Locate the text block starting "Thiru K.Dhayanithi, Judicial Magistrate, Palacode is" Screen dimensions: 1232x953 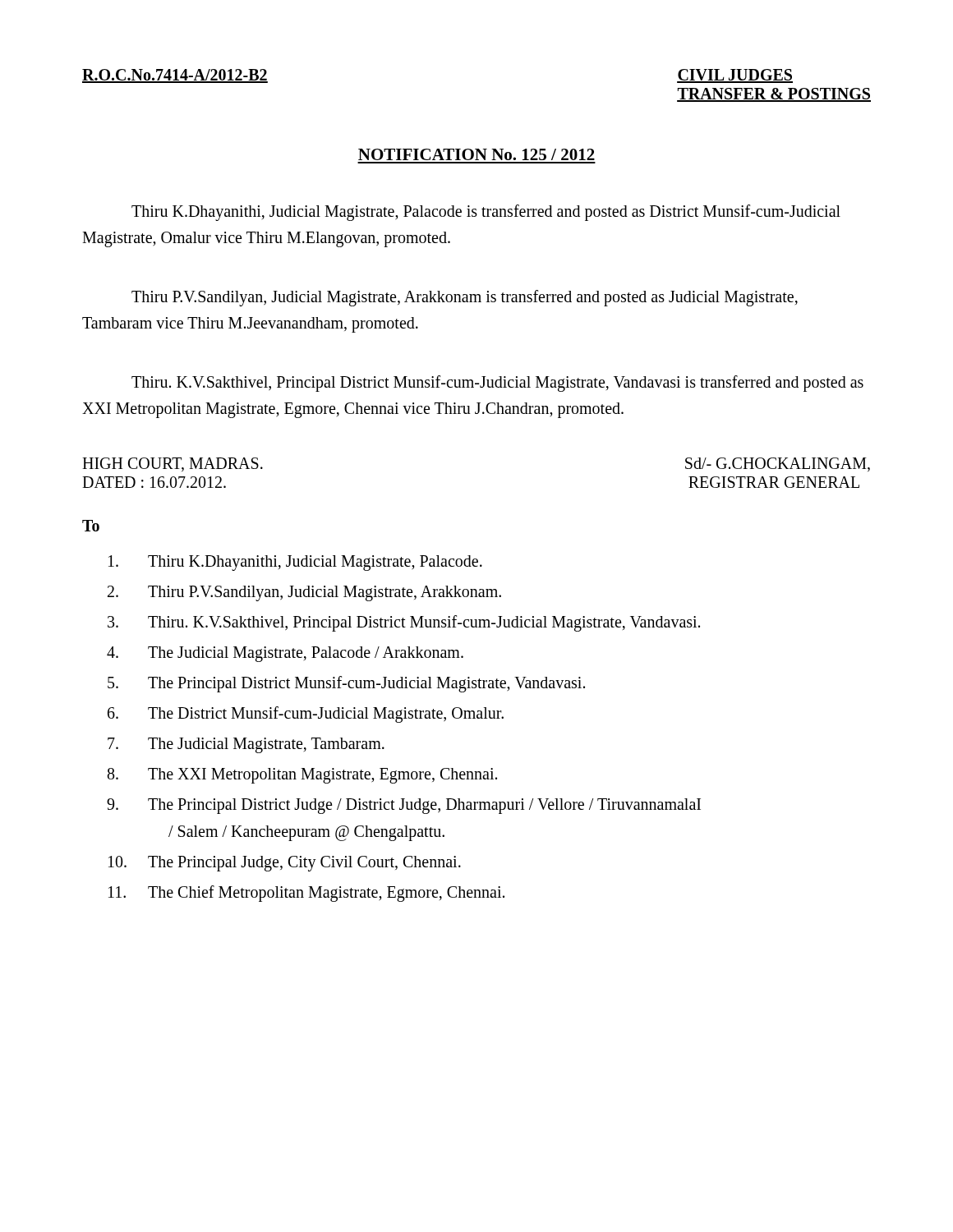click(x=461, y=224)
